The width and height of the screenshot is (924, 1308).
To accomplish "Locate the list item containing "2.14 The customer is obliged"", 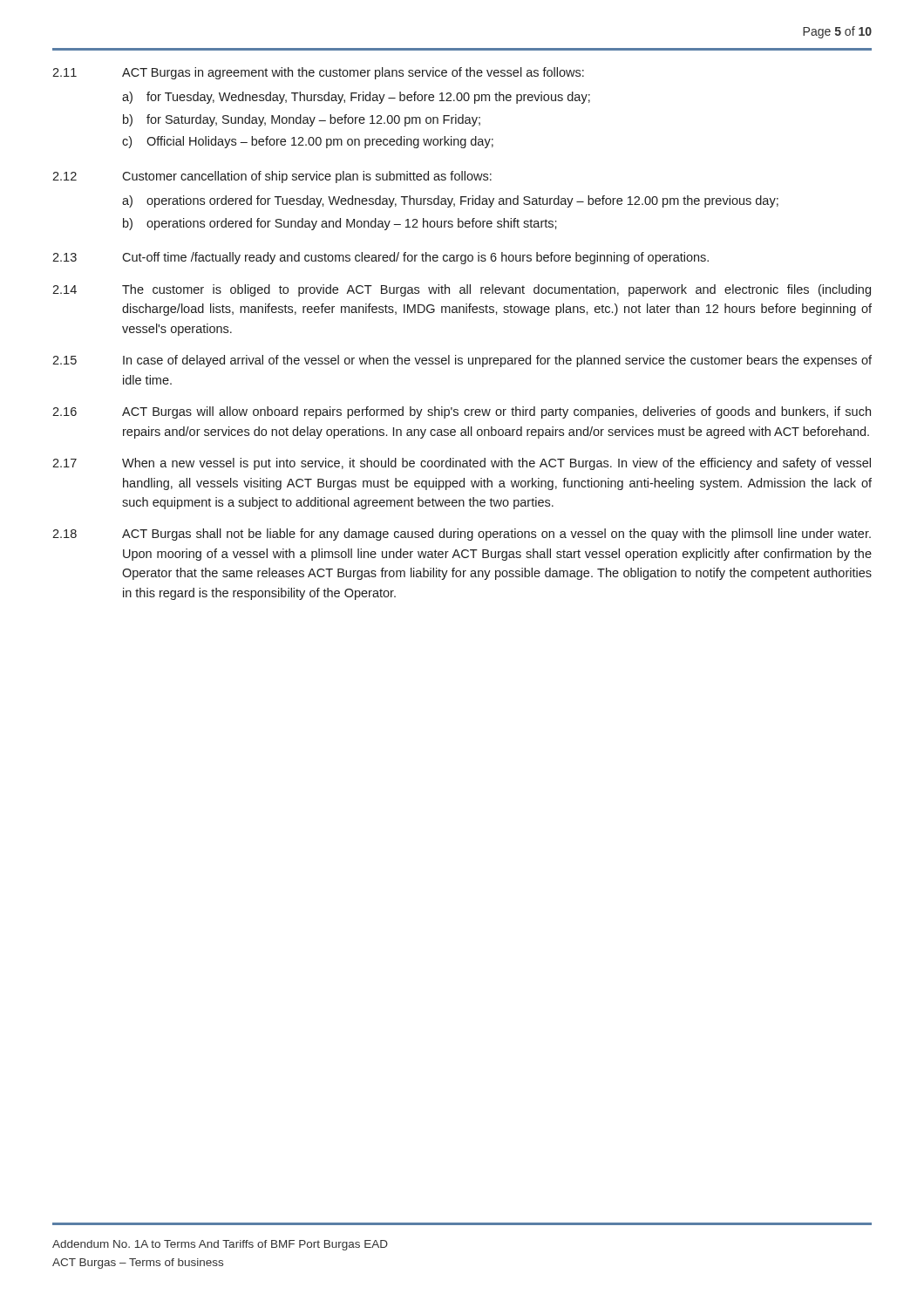I will pos(462,309).
